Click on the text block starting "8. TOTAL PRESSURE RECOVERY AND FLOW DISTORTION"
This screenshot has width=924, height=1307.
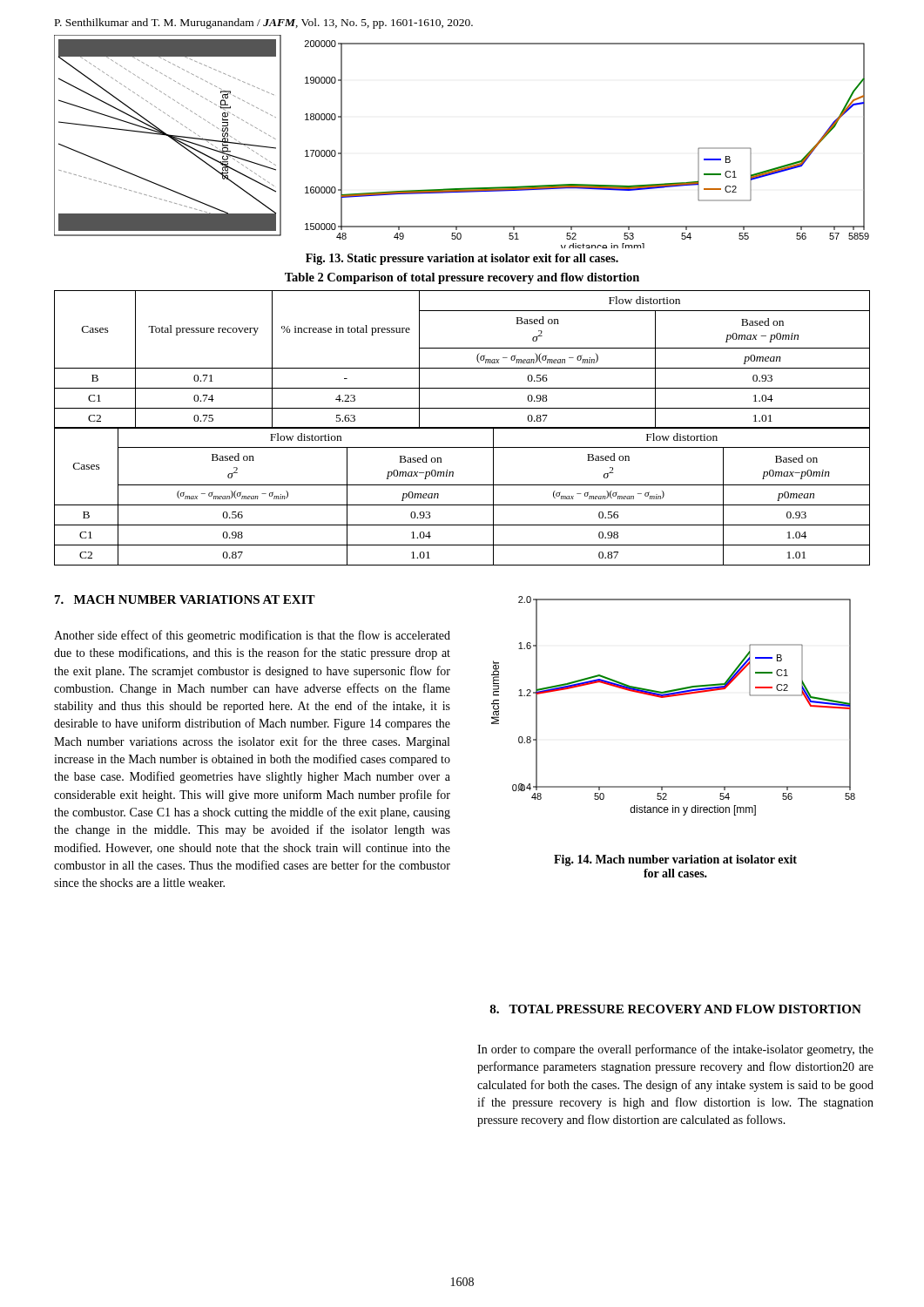pos(675,1009)
